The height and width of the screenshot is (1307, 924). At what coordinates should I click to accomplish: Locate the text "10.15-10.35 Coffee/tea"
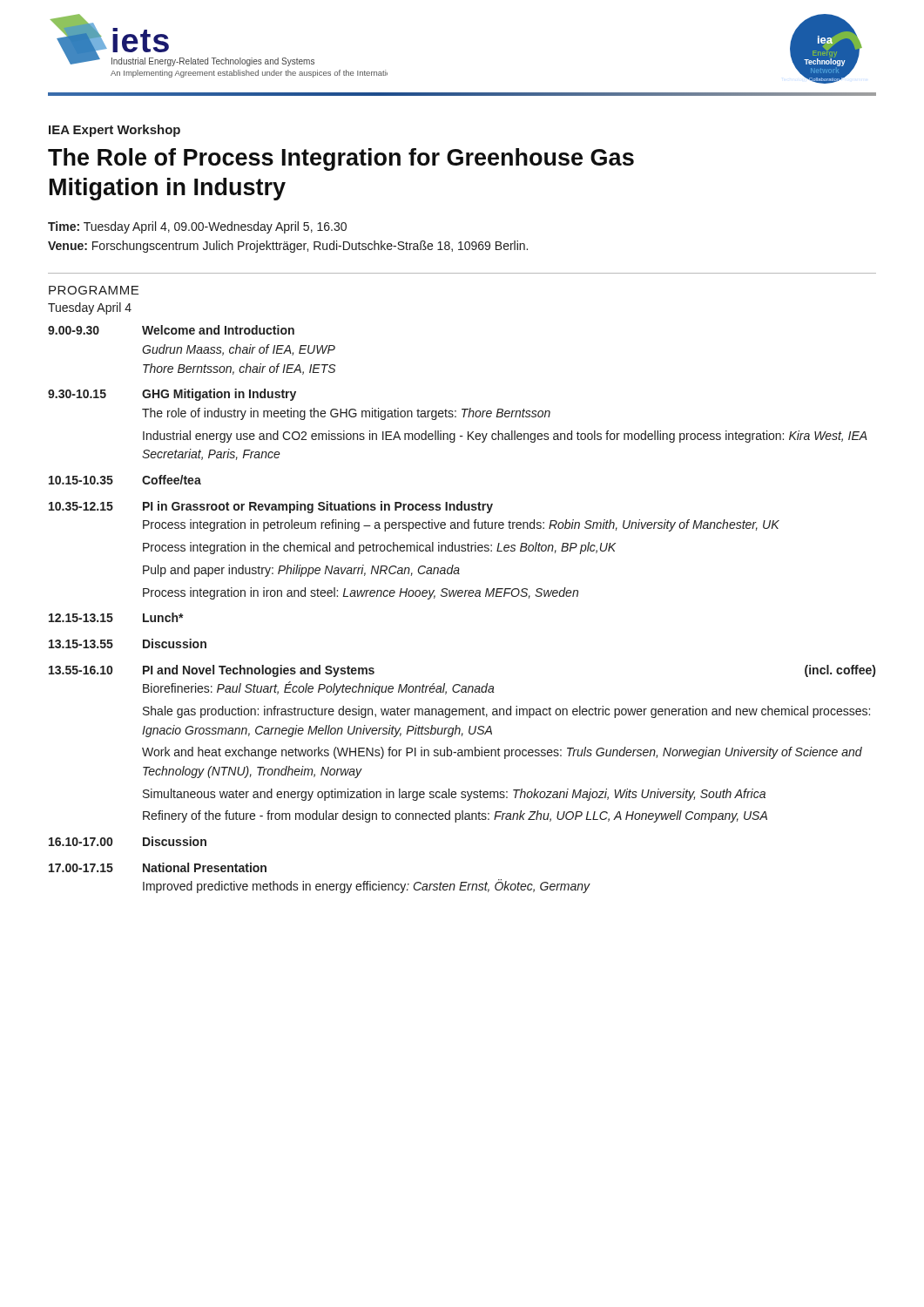pos(77,480)
